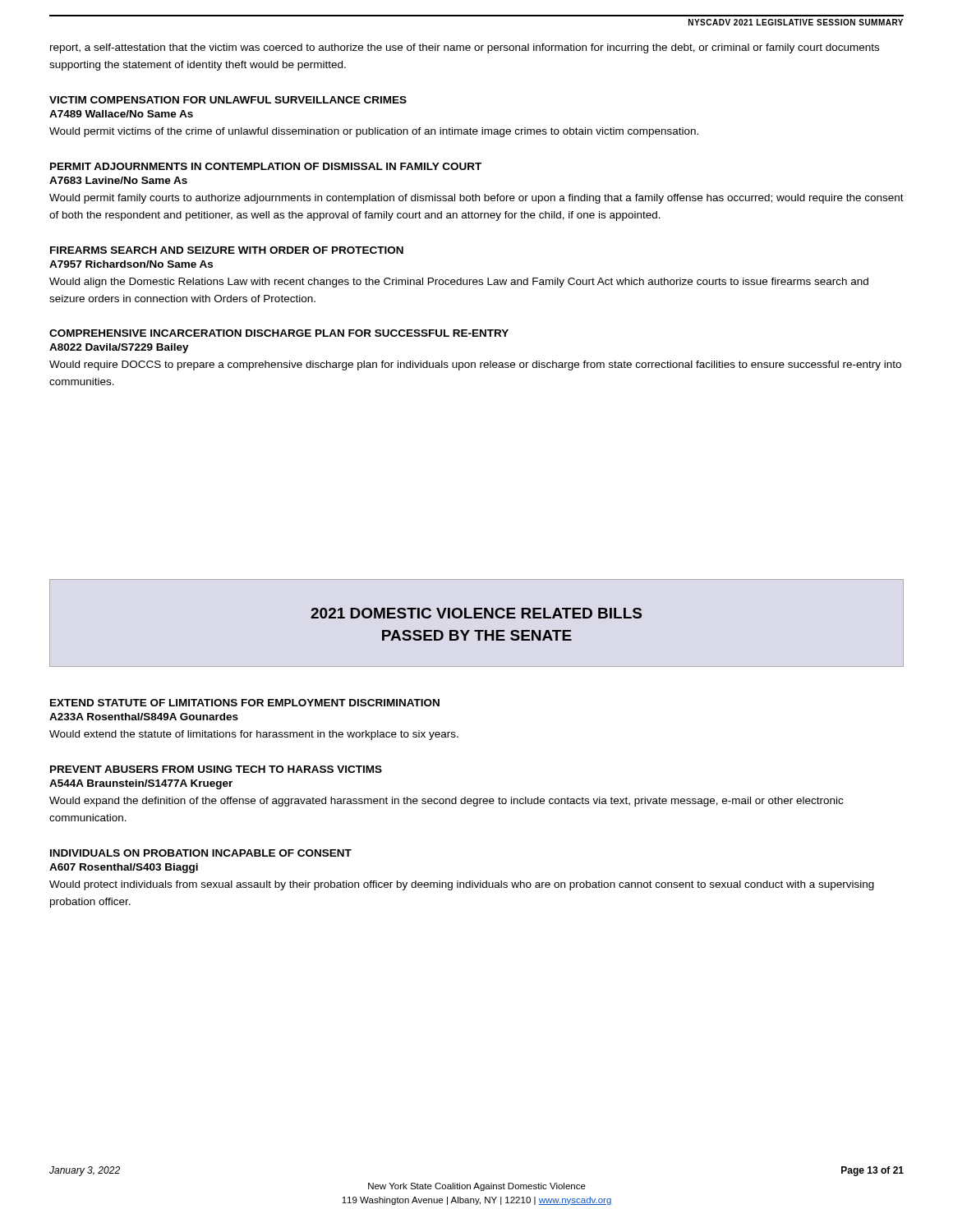
Task: Find the section header with the text "A7683 Lavine/No Same As"
Action: pos(118,180)
